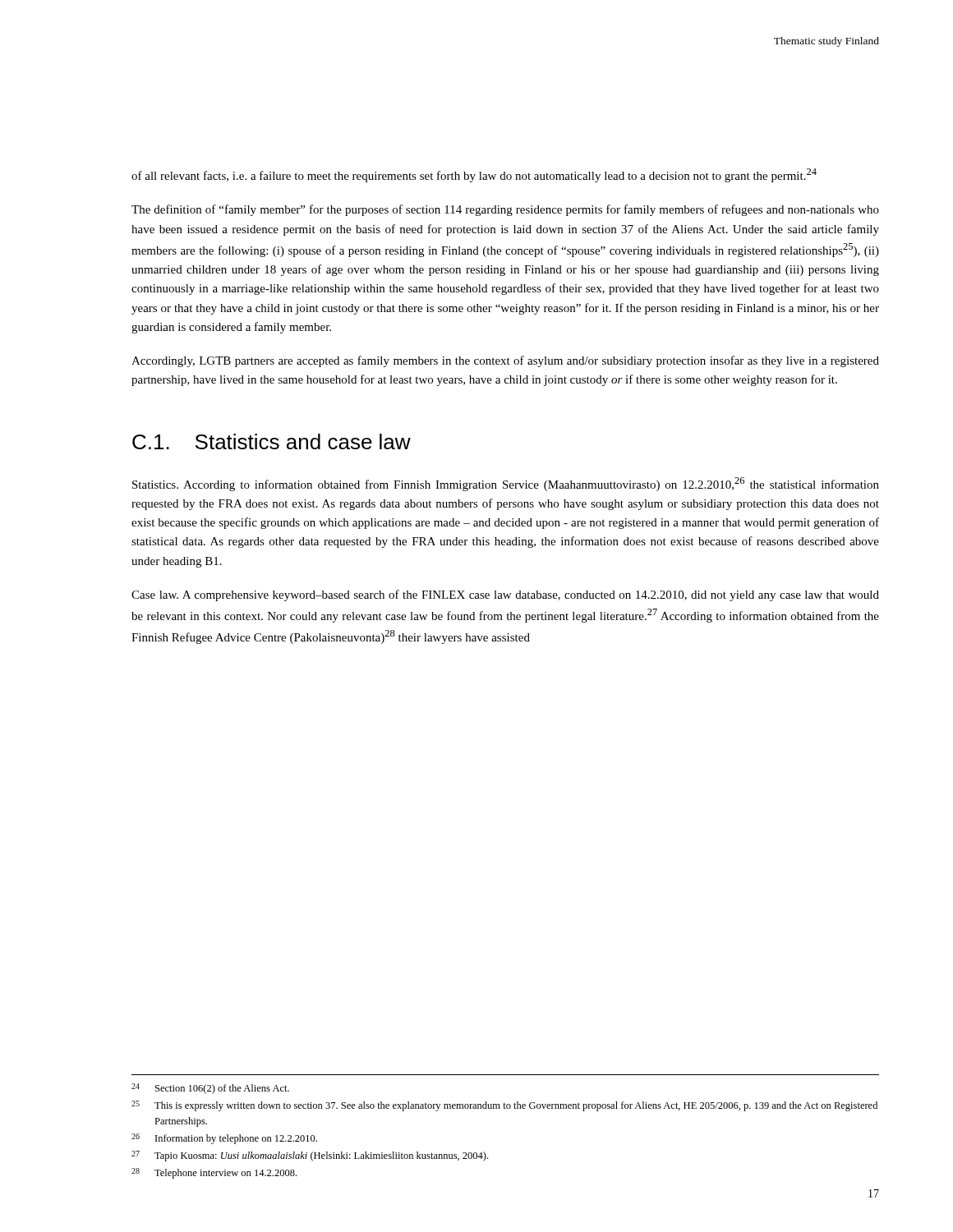This screenshot has width=953, height=1232.
Task: Find the text block starting "27Tapio Kuosma: Uusi ulkomaalaislaki (Helsinki: Lakimiesliiton"
Action: pyautogui.click(x=310, y=1155)
